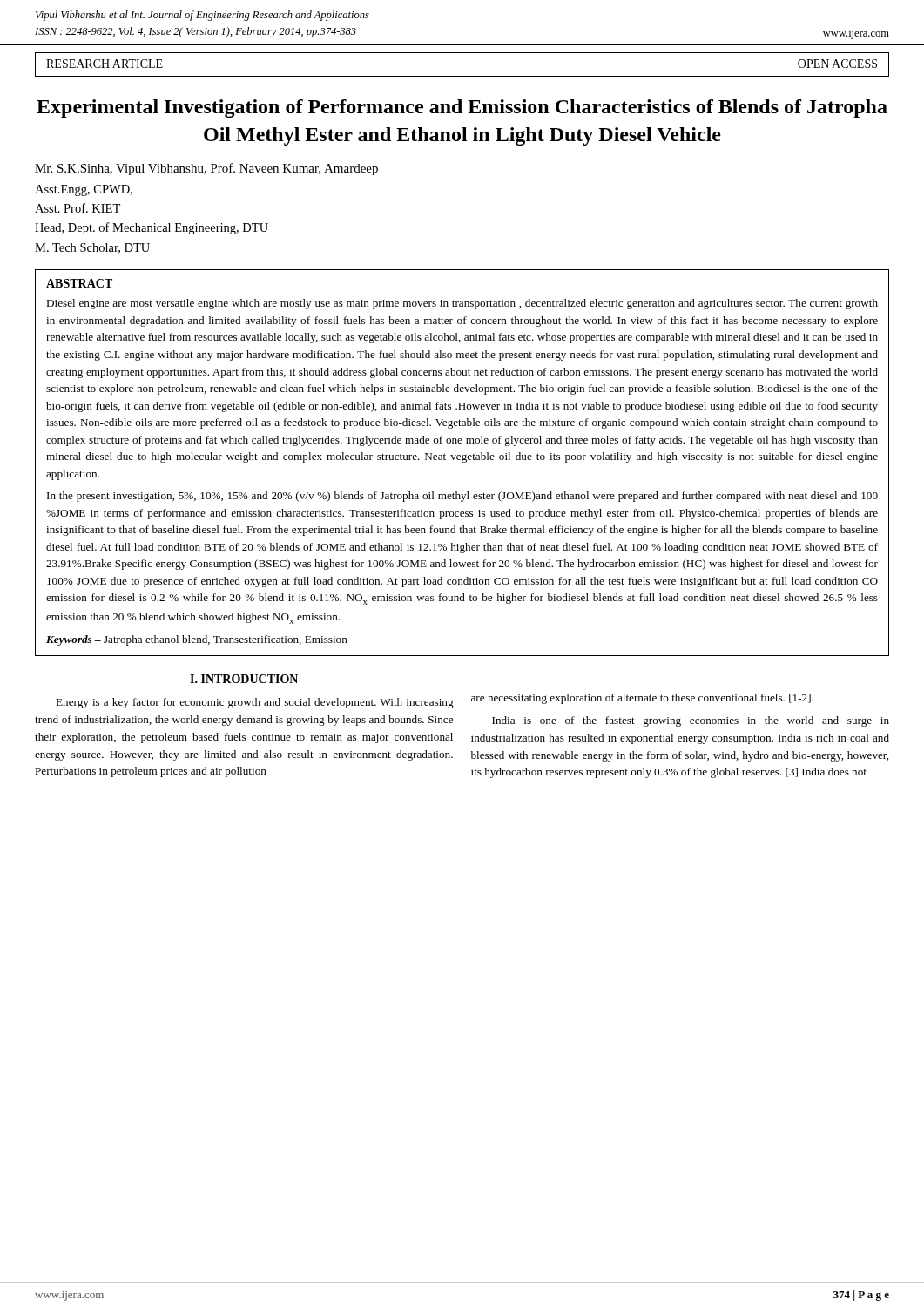The image size is (924, 1307).
Task: Click on the text that says "RESEARCH ARTICLE OPEN ACCESS"
Action: click(462, 64)
